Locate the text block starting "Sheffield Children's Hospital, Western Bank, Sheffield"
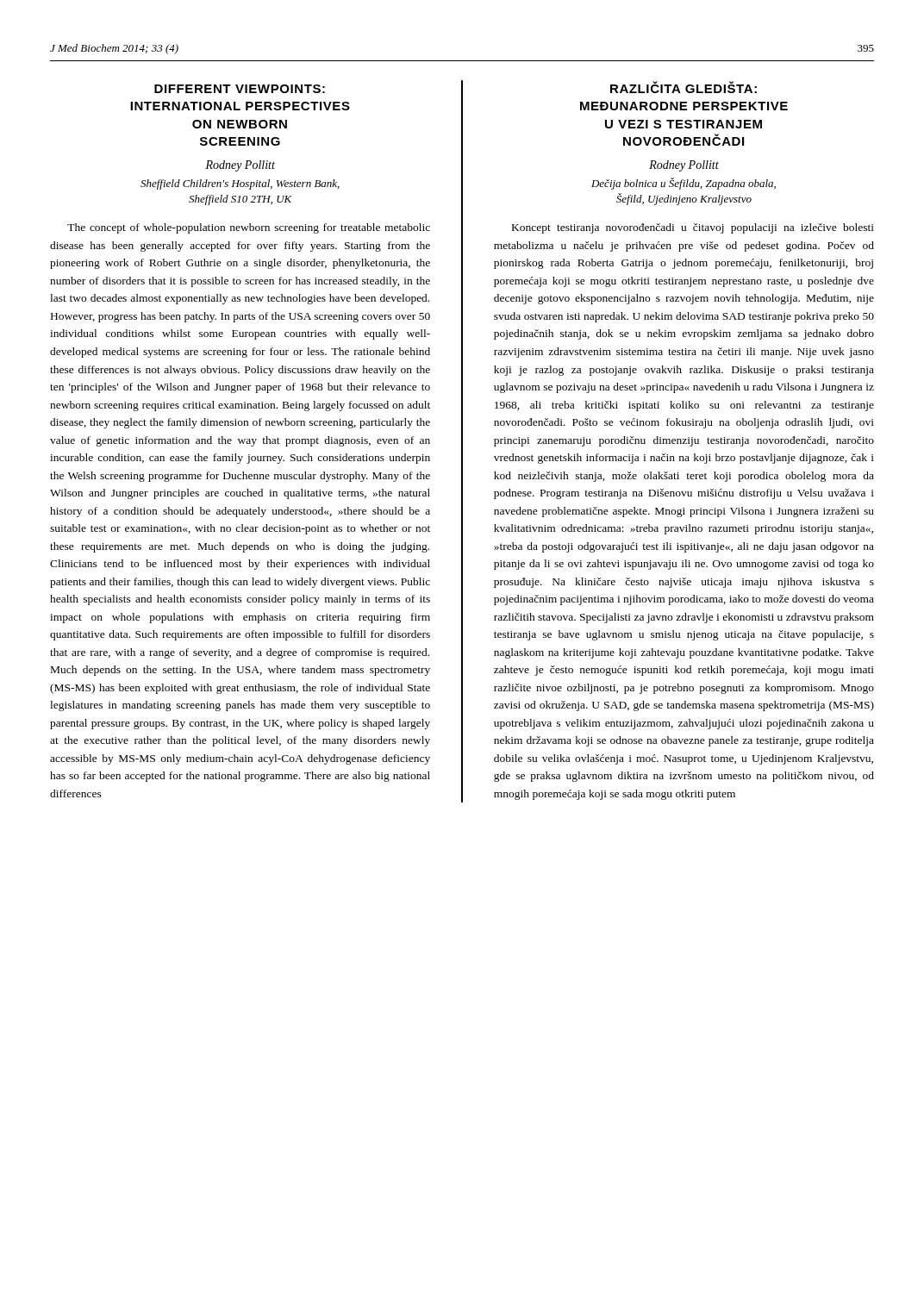The width and height of the screenshot is (924, 1293). pyautogui.click(x=240, y=191)
